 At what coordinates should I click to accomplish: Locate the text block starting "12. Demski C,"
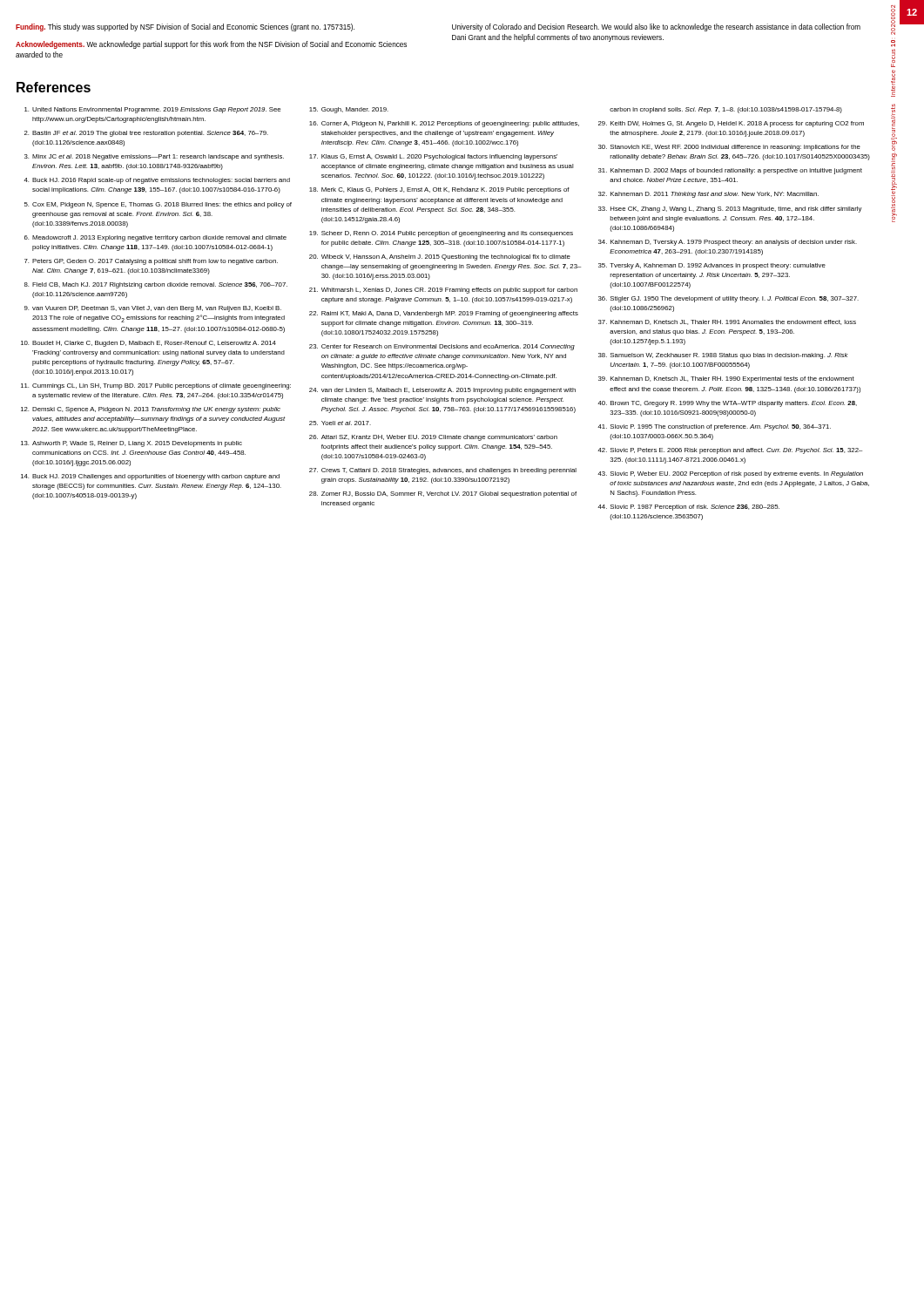pos(154,419)
